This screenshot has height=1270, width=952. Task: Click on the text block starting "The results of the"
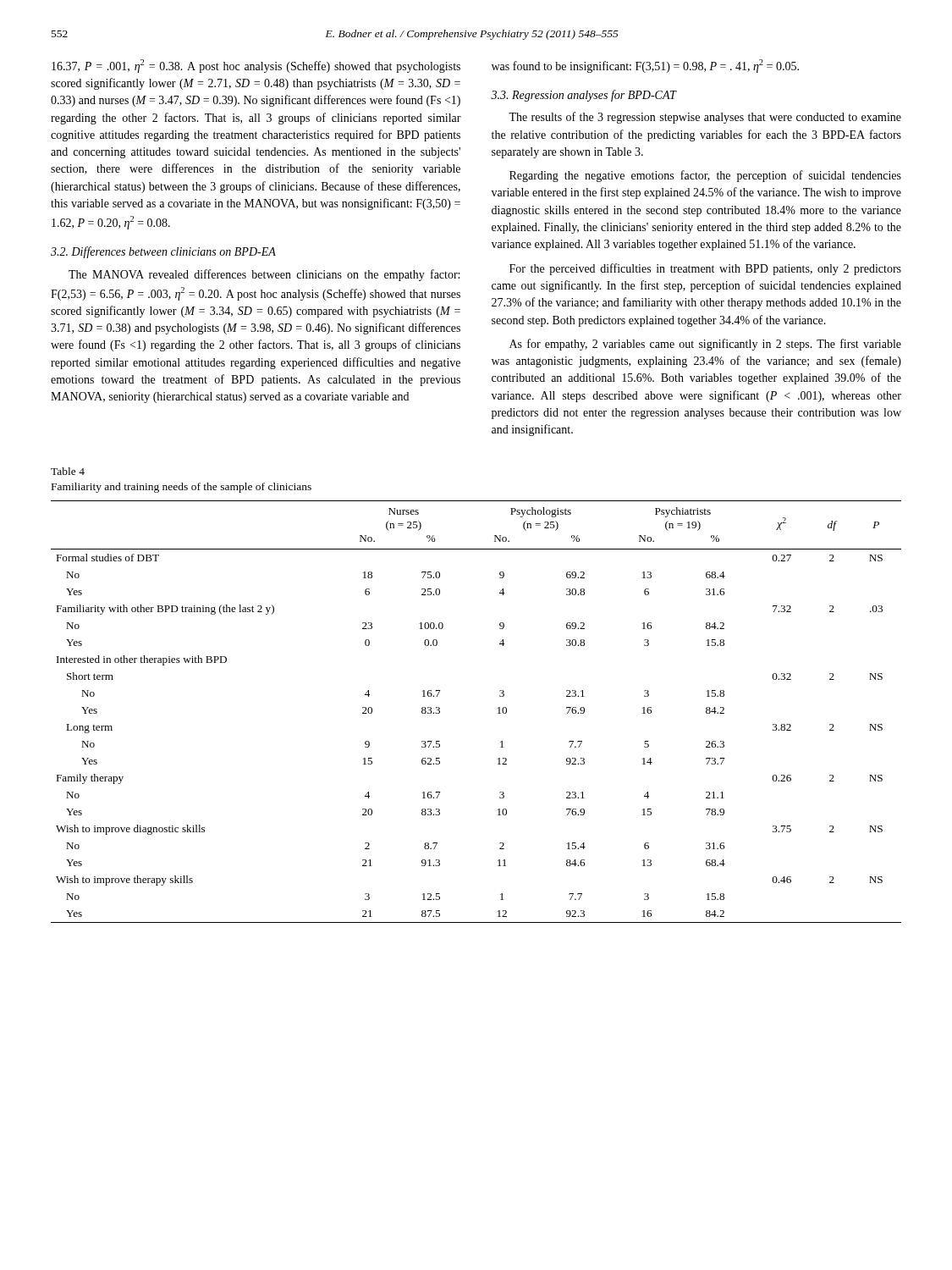[696, 274]
